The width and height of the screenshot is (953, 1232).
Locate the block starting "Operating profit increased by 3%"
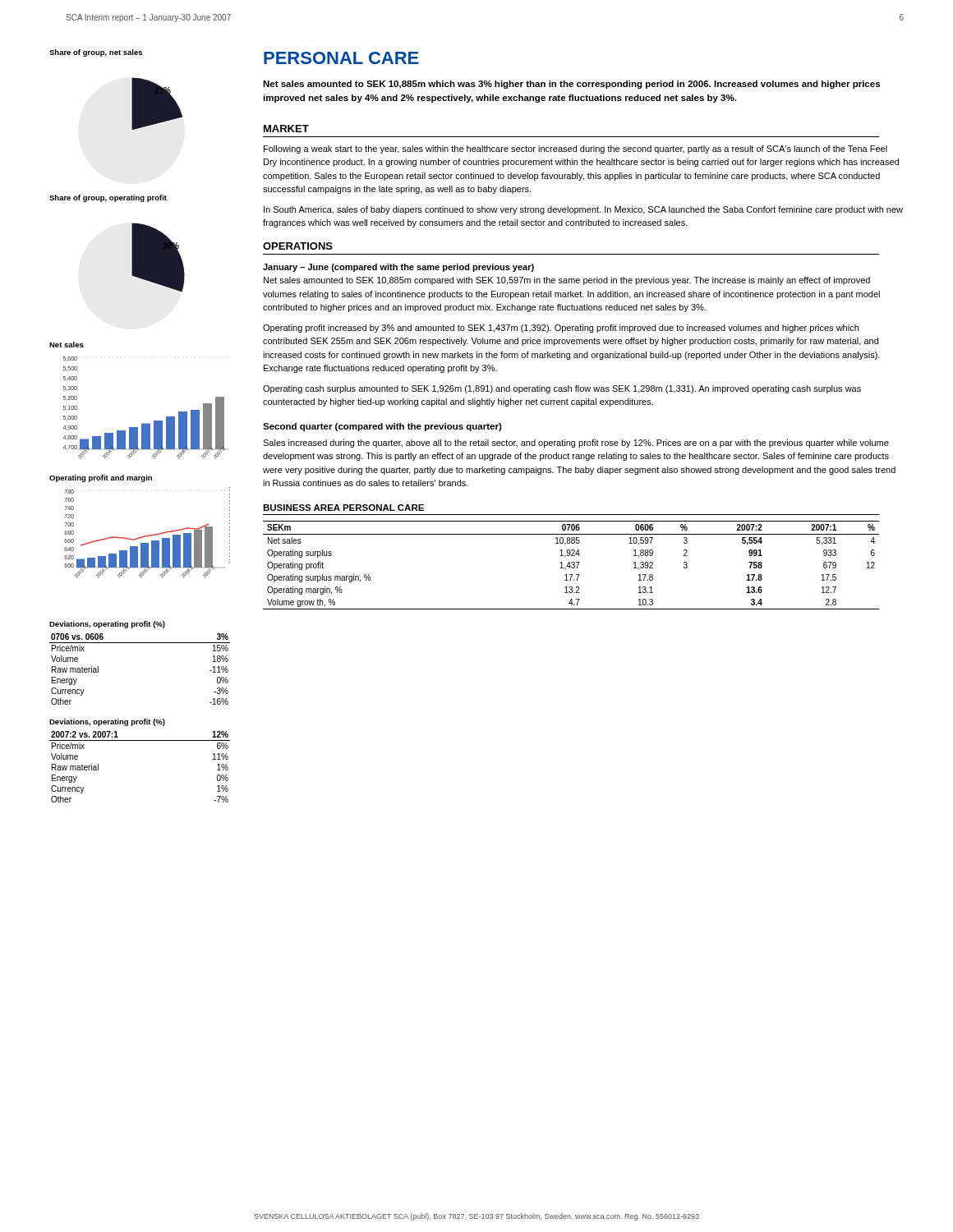[572, 348]
